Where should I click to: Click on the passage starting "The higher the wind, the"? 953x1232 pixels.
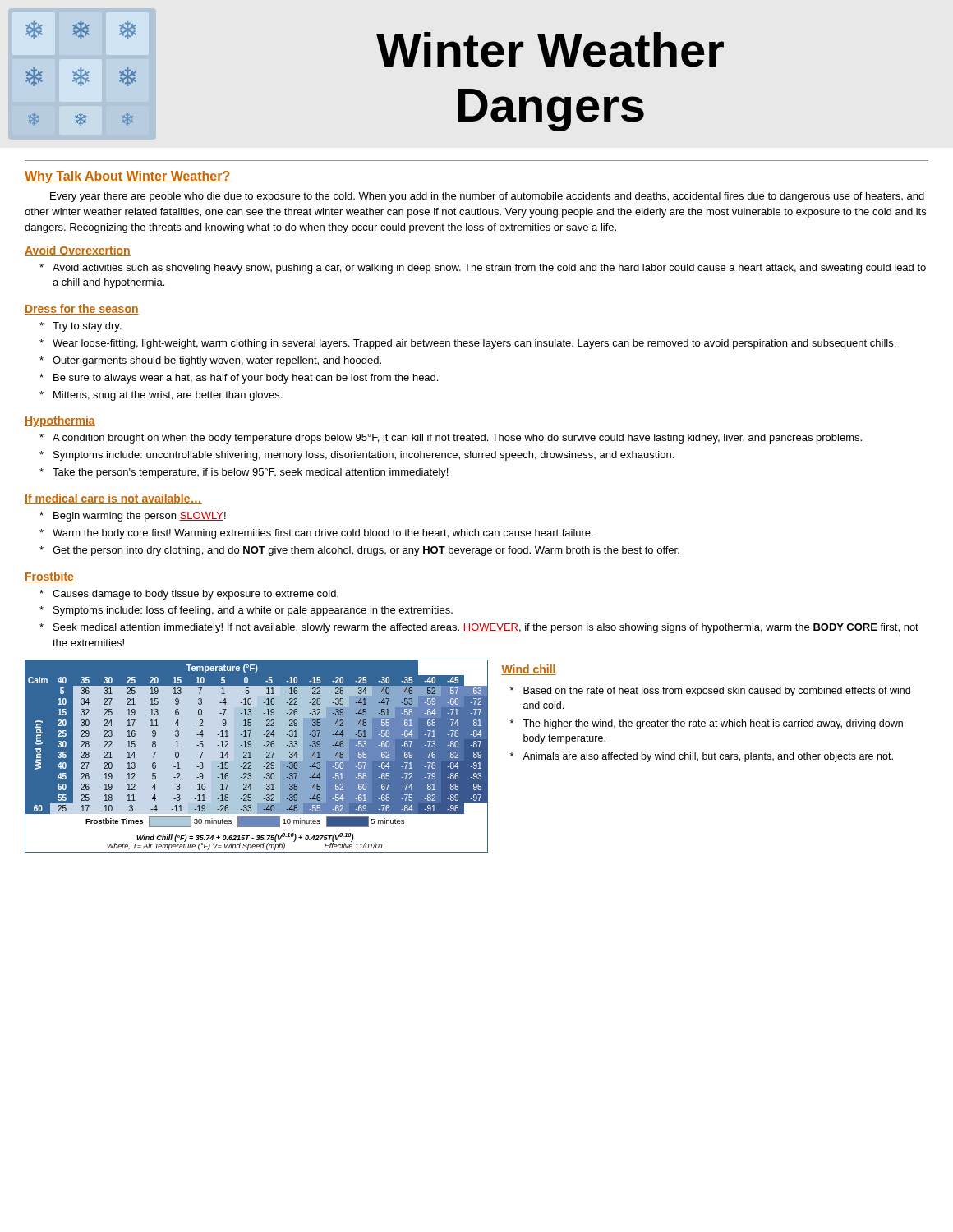pyautogui.click(x=713, y=731)
